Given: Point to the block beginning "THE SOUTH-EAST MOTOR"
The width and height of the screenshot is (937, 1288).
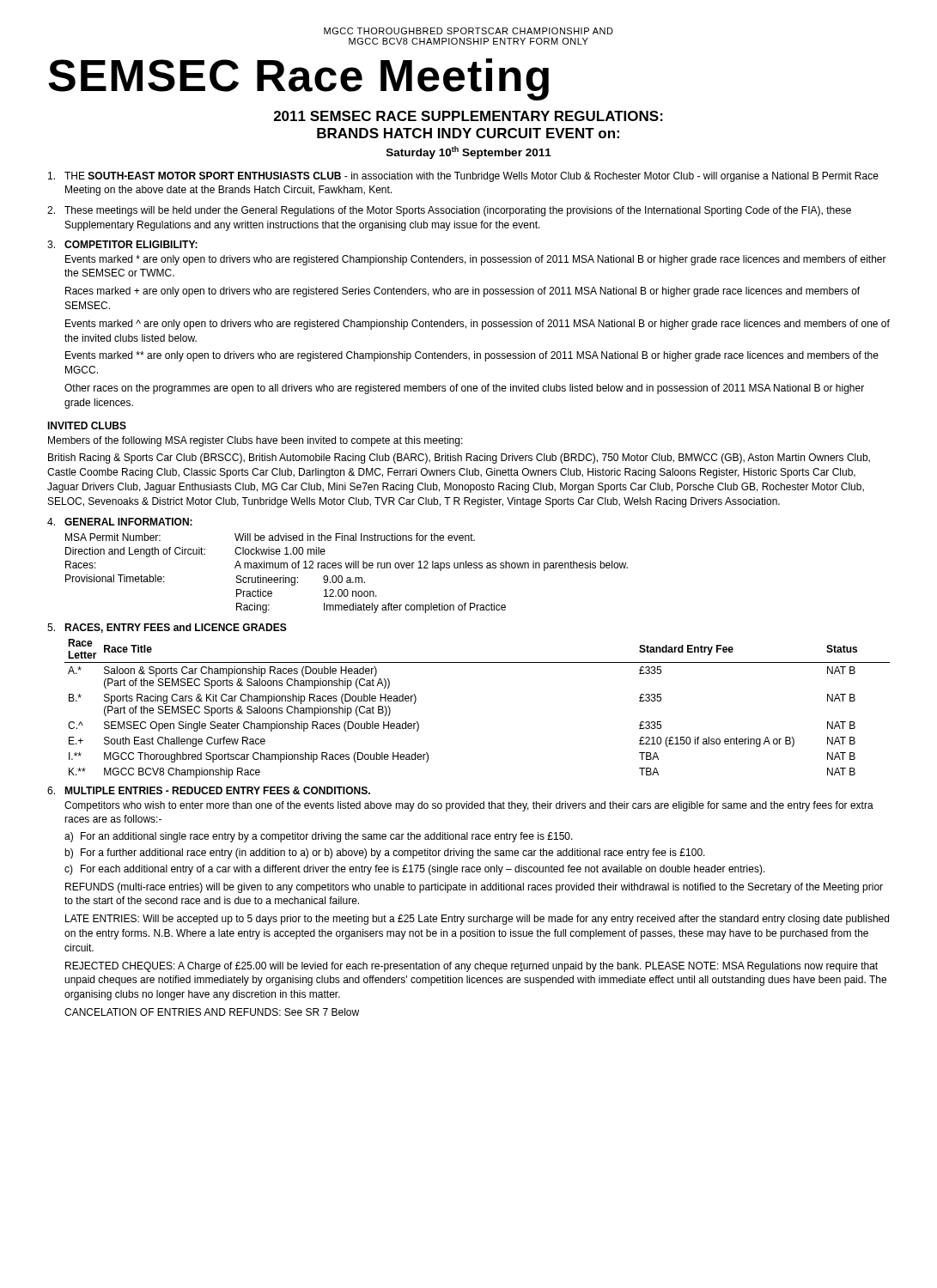Looking at the screenshot, I should coord(468,183).
